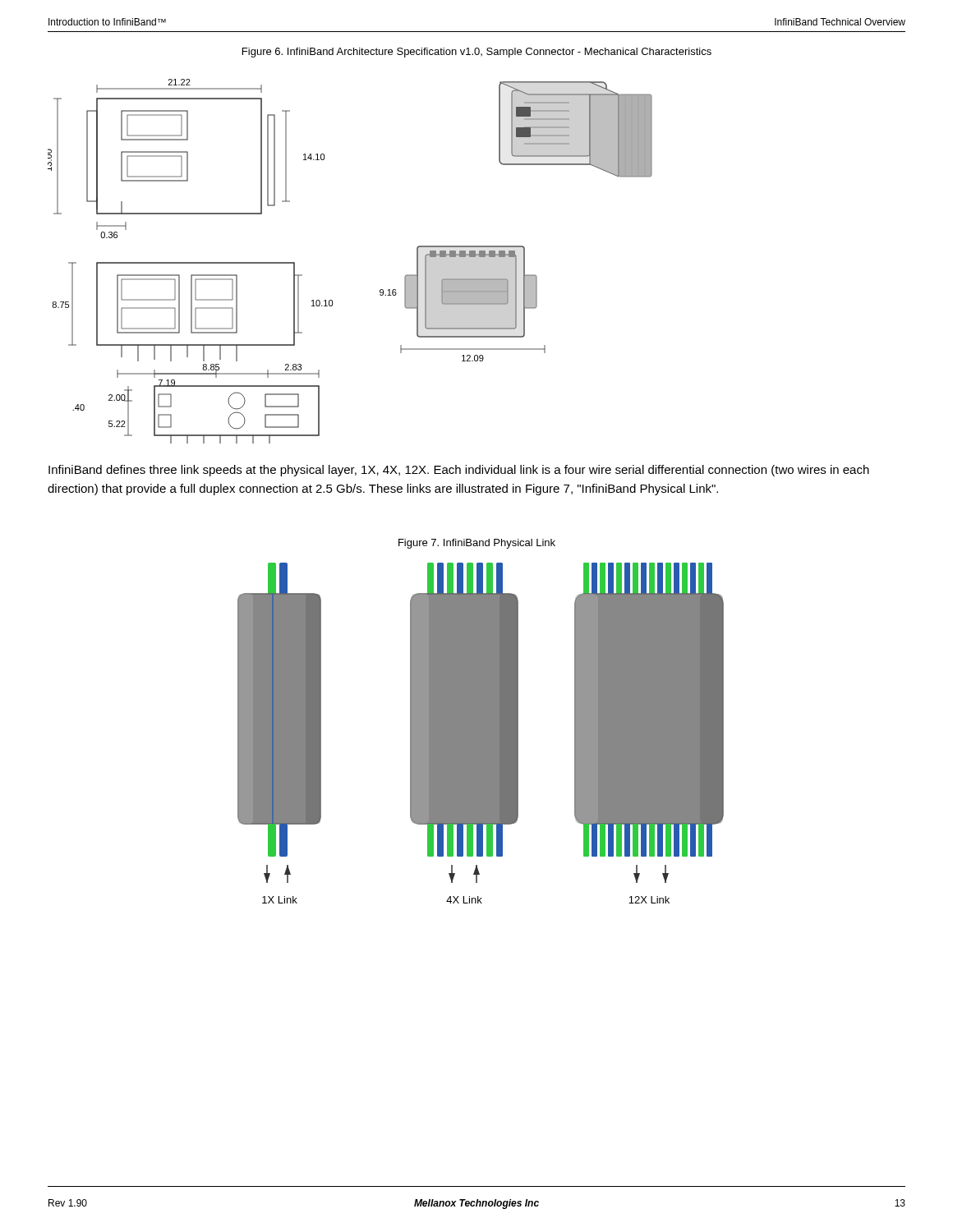
Task: Locate the illustration
Action: pyautogui.click(x=476, y=756)
